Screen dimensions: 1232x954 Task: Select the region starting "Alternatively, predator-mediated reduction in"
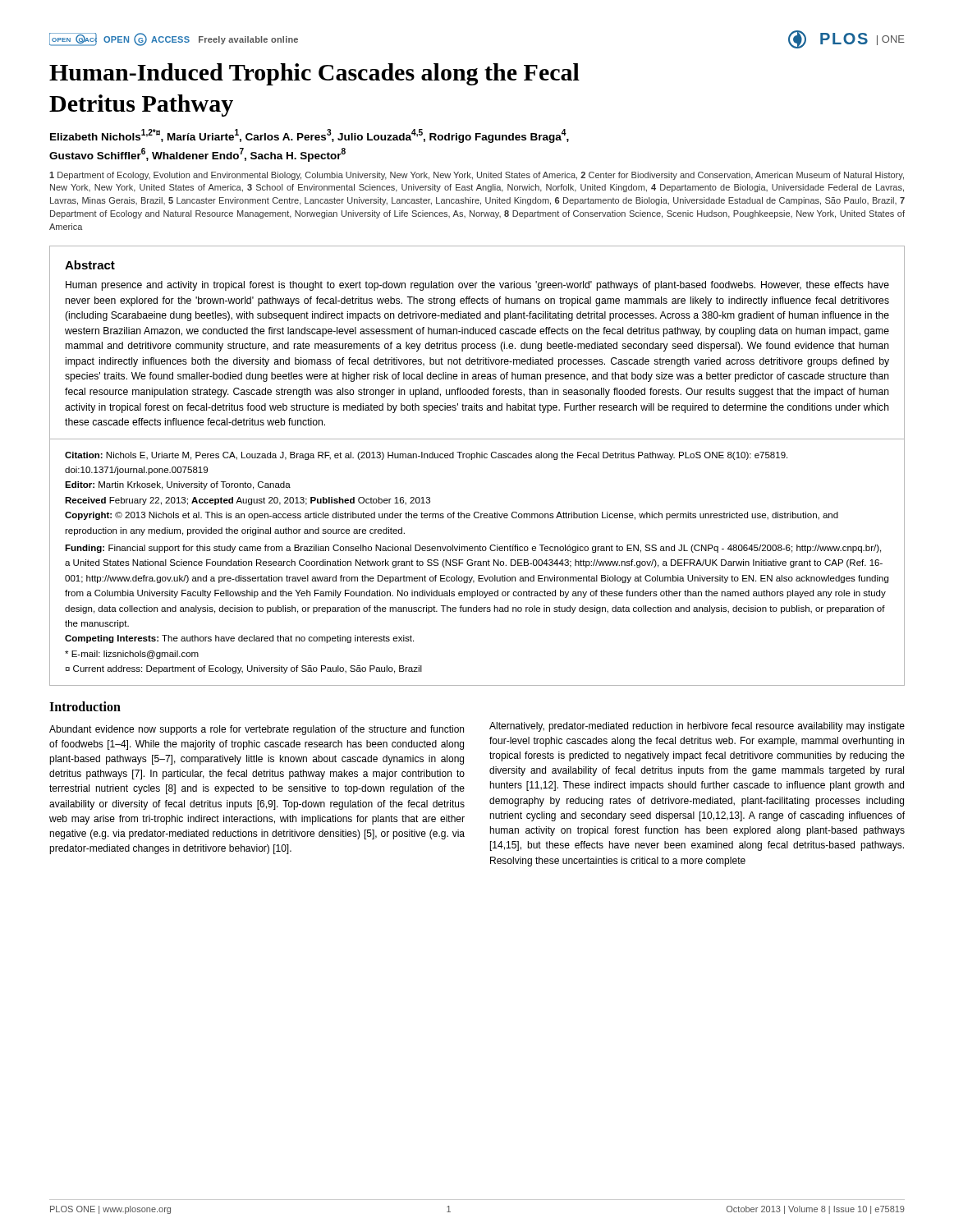(x=697, y=793)
